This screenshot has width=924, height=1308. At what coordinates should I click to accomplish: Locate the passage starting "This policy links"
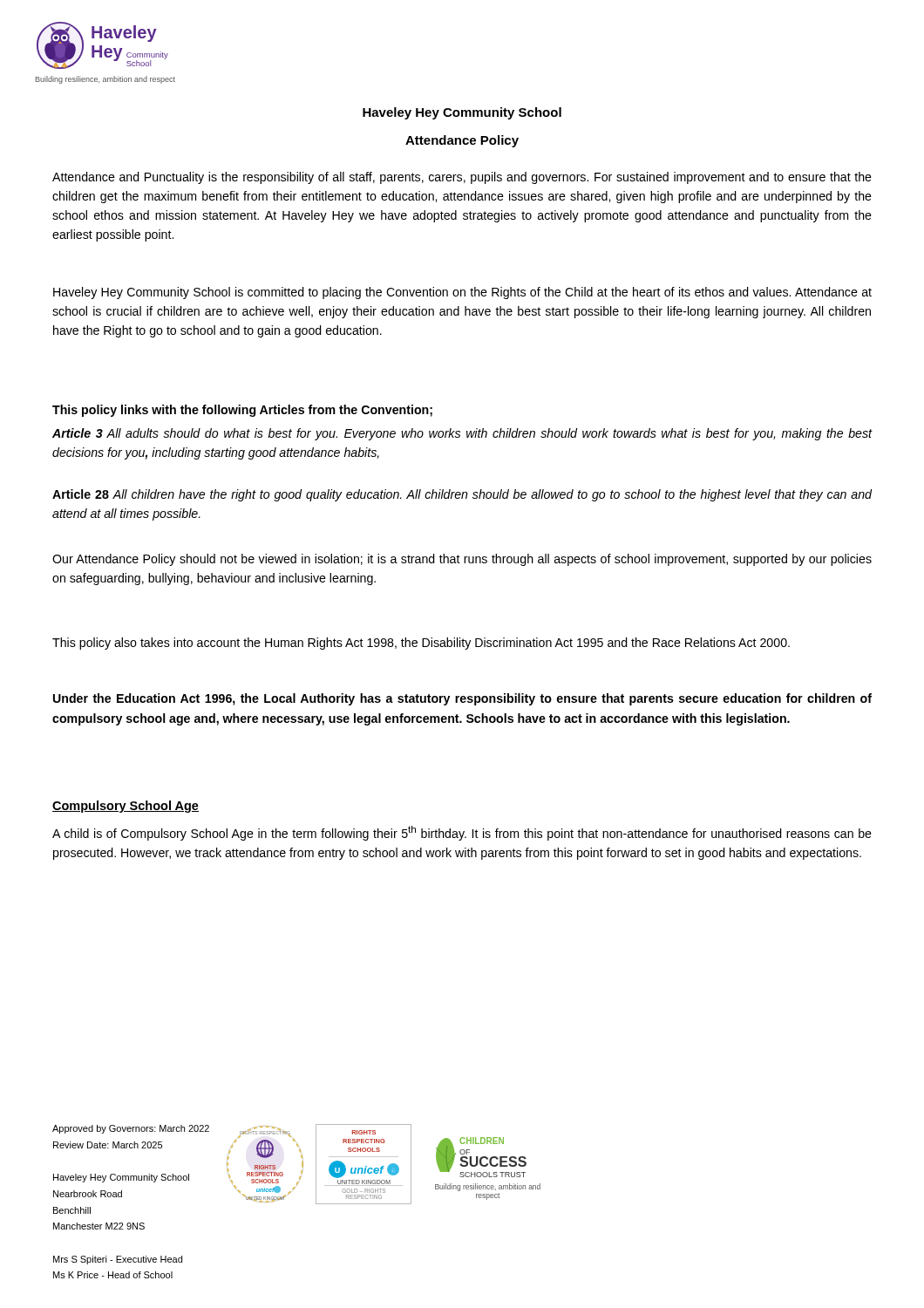click(x=243, y=410)
